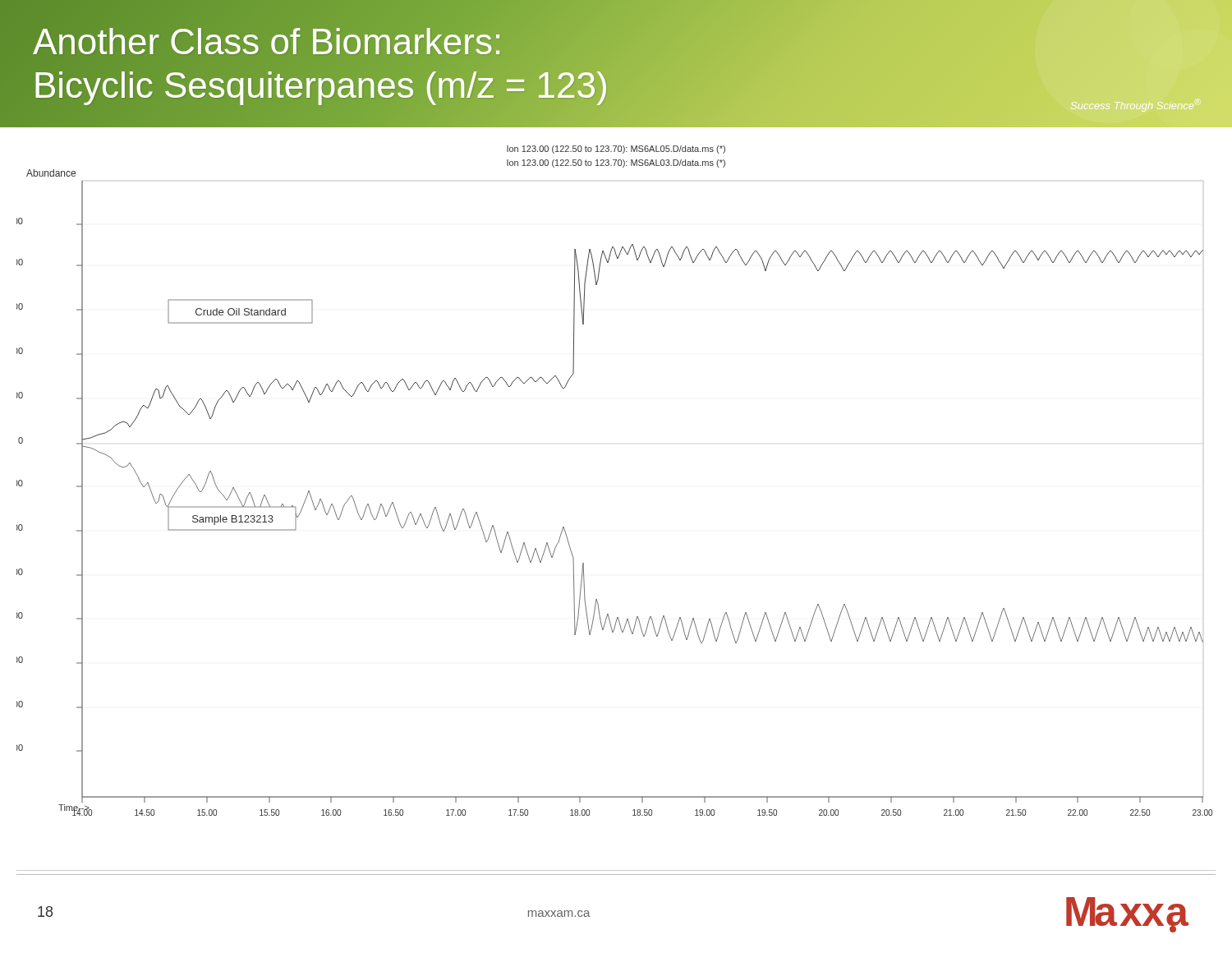Viewport: 1232px width, 953px height.
Task: Point to the passage starting "Success Through Science®"
Action: pyautogui.click(x=1136, y=104)
